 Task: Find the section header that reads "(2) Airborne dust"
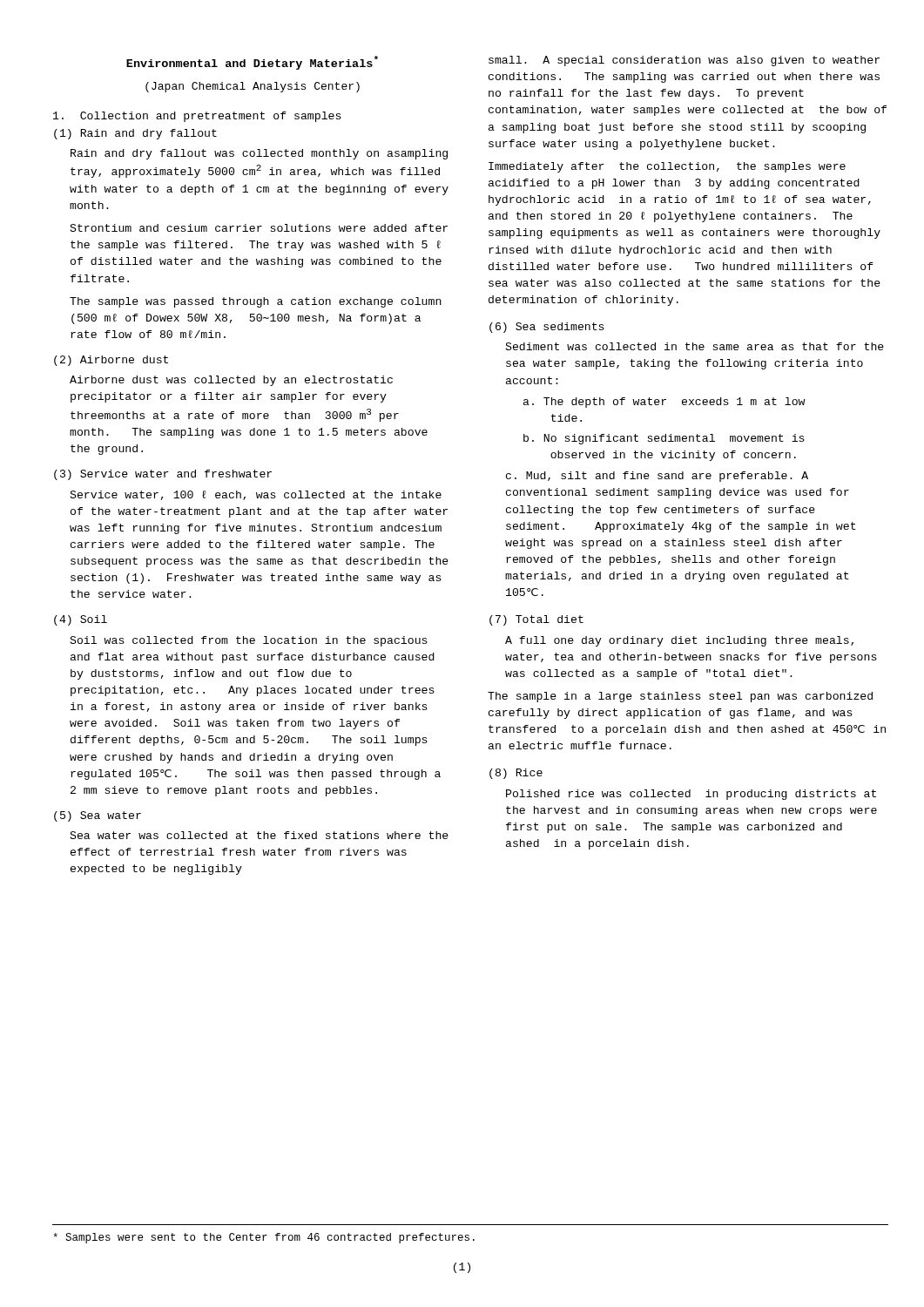pyautogui.click(x=111, y=360)
